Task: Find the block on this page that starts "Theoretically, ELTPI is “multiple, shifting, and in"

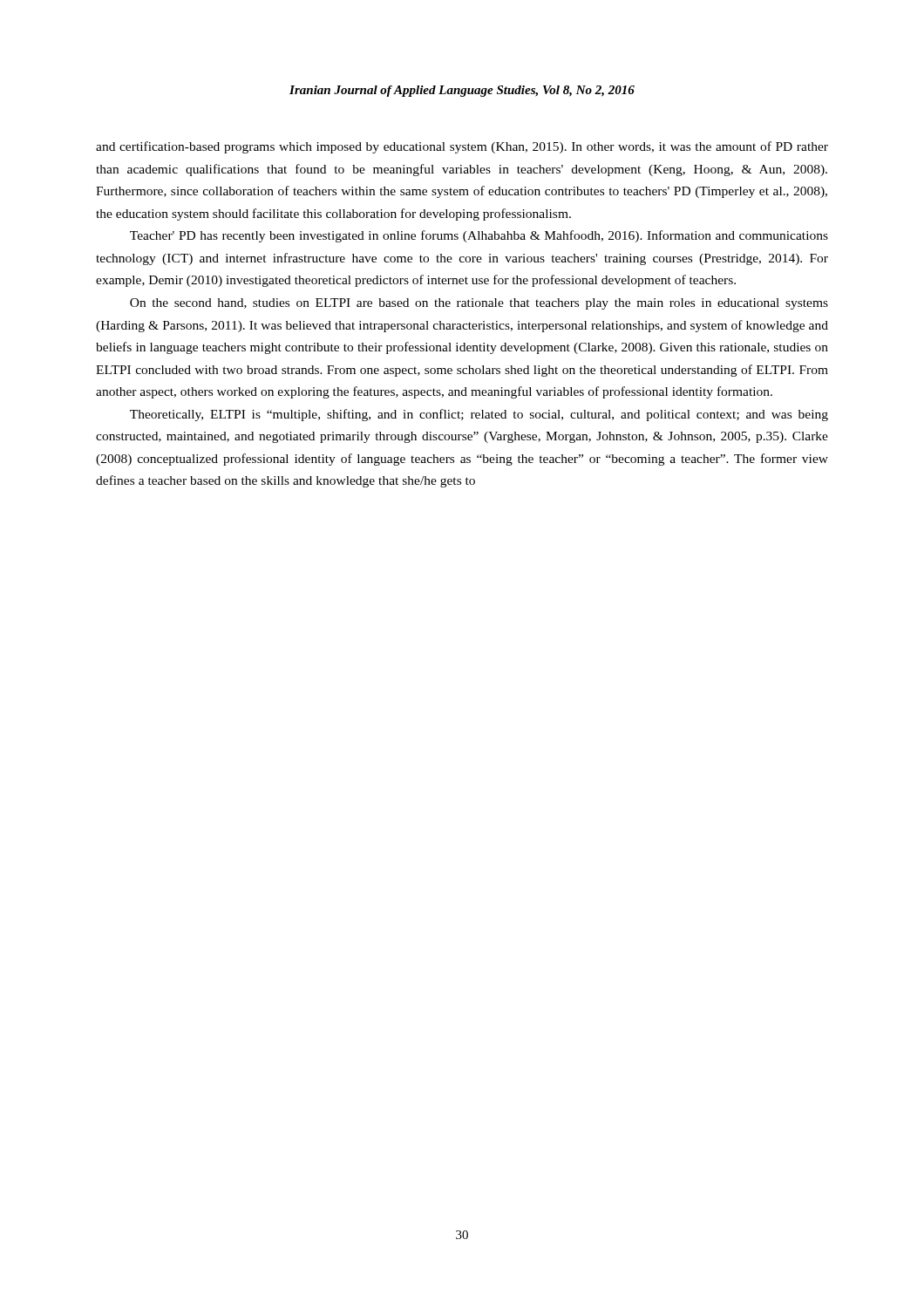Action: pyautogui.click(x=462, y=447)
